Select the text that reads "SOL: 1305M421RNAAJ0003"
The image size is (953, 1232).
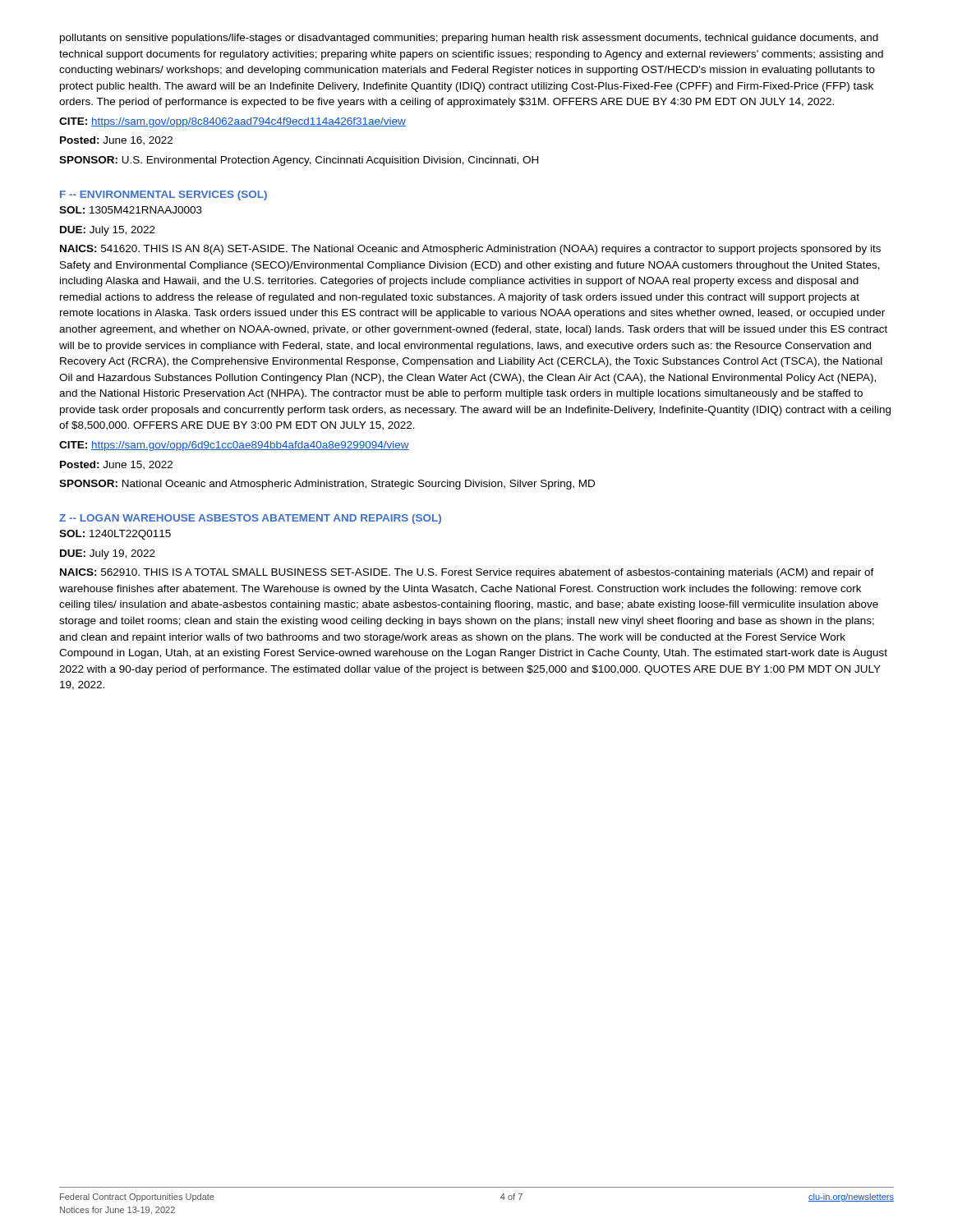click(x=131, y=210)
